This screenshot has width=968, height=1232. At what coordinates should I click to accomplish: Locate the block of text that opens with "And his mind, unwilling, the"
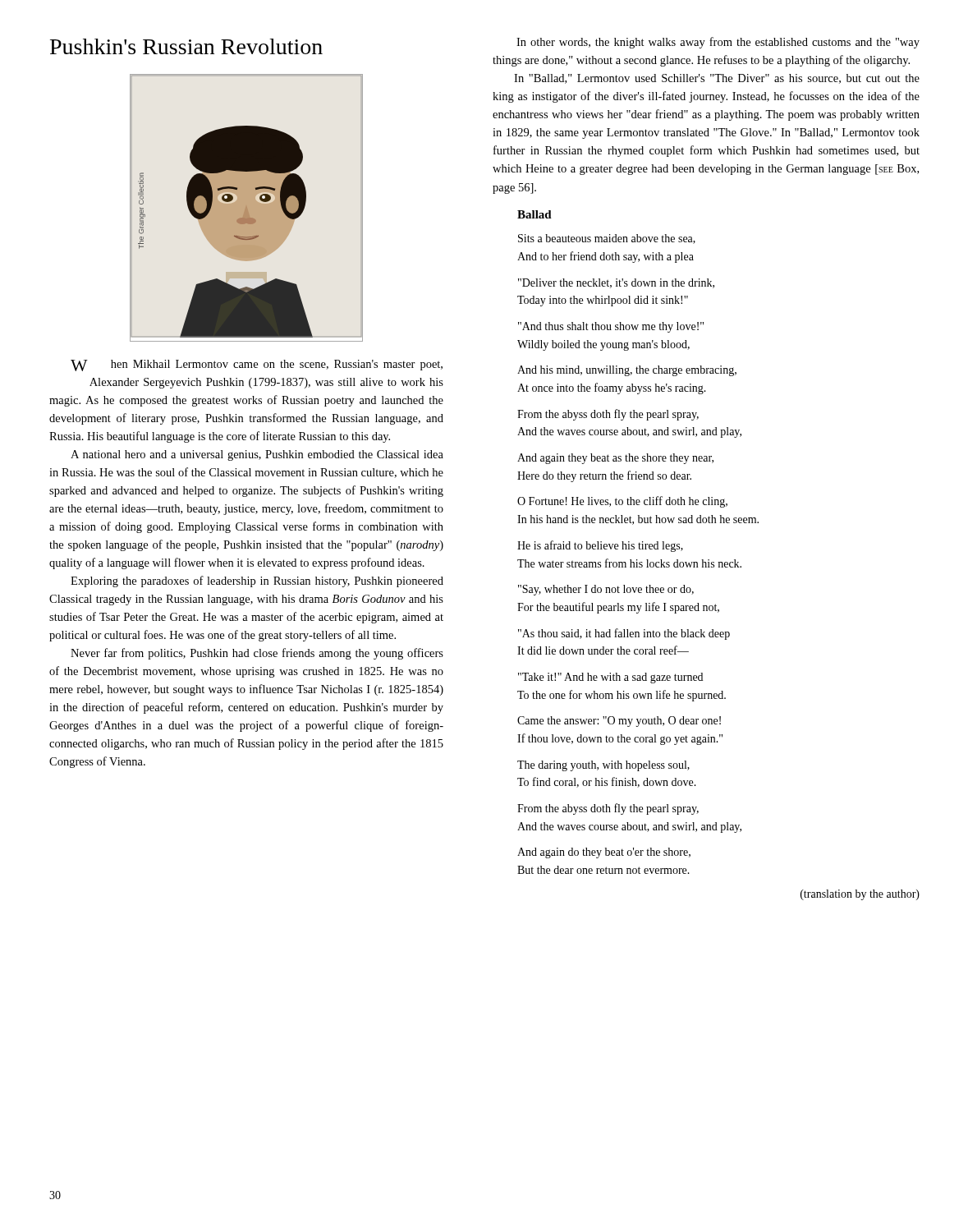pyautogui.click(x=718, y=379)
